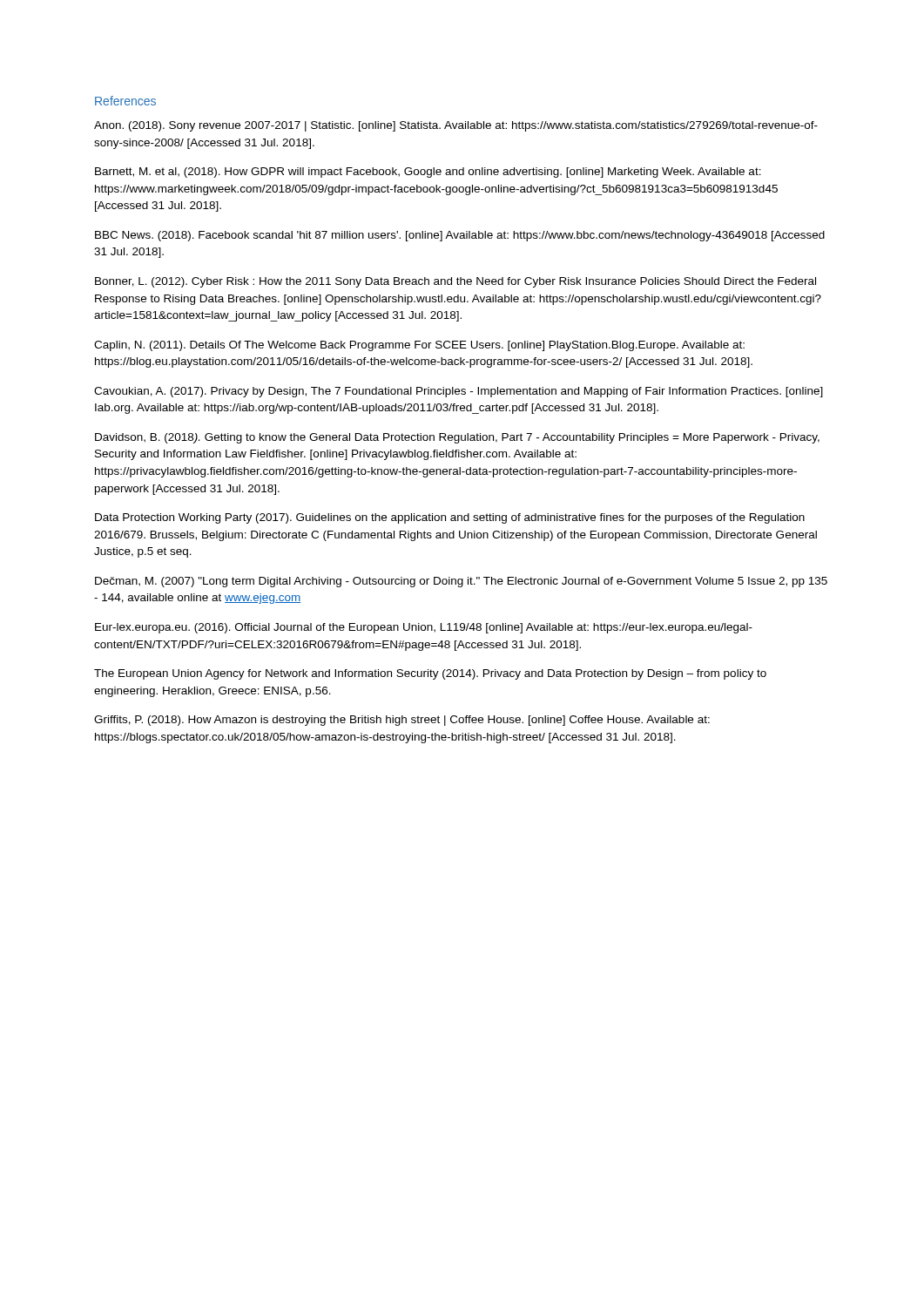Locate the block of text that opens with "The European Union Agency for Network and"

[430, 682]
